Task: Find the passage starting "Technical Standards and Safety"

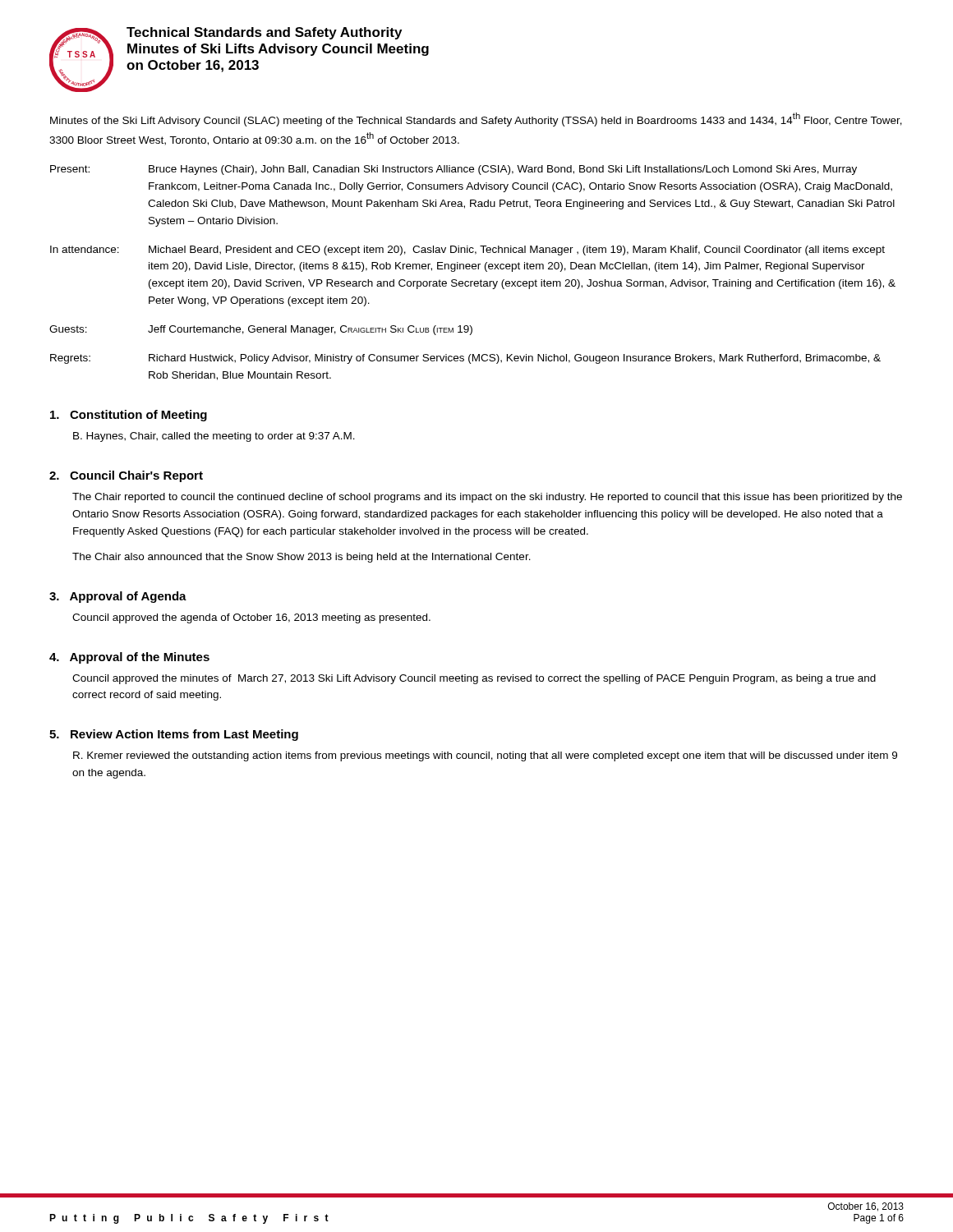Action: click(264, 33)
